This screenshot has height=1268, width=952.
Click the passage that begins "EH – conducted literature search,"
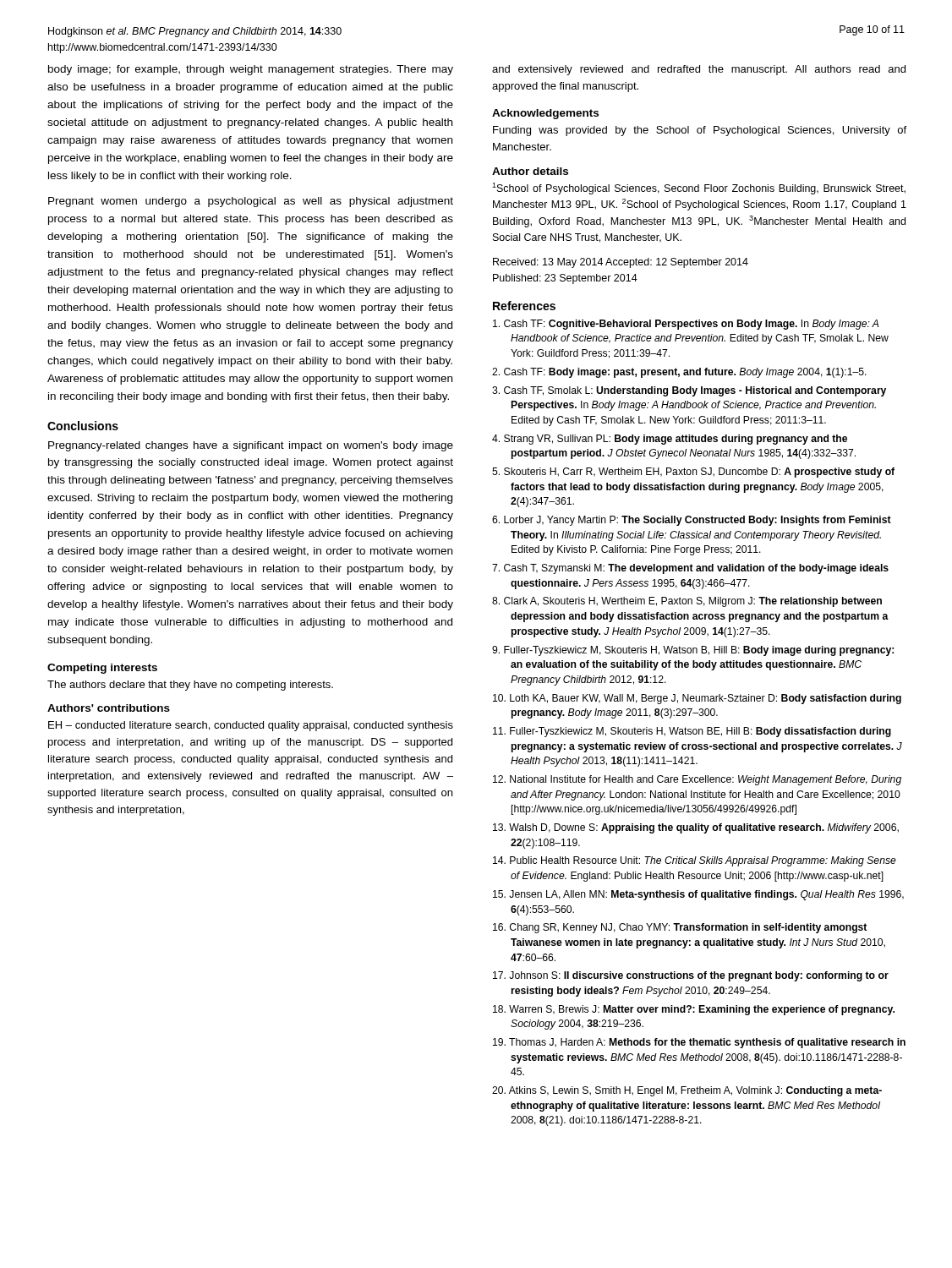pyautogui.click(x=250, y=768)
